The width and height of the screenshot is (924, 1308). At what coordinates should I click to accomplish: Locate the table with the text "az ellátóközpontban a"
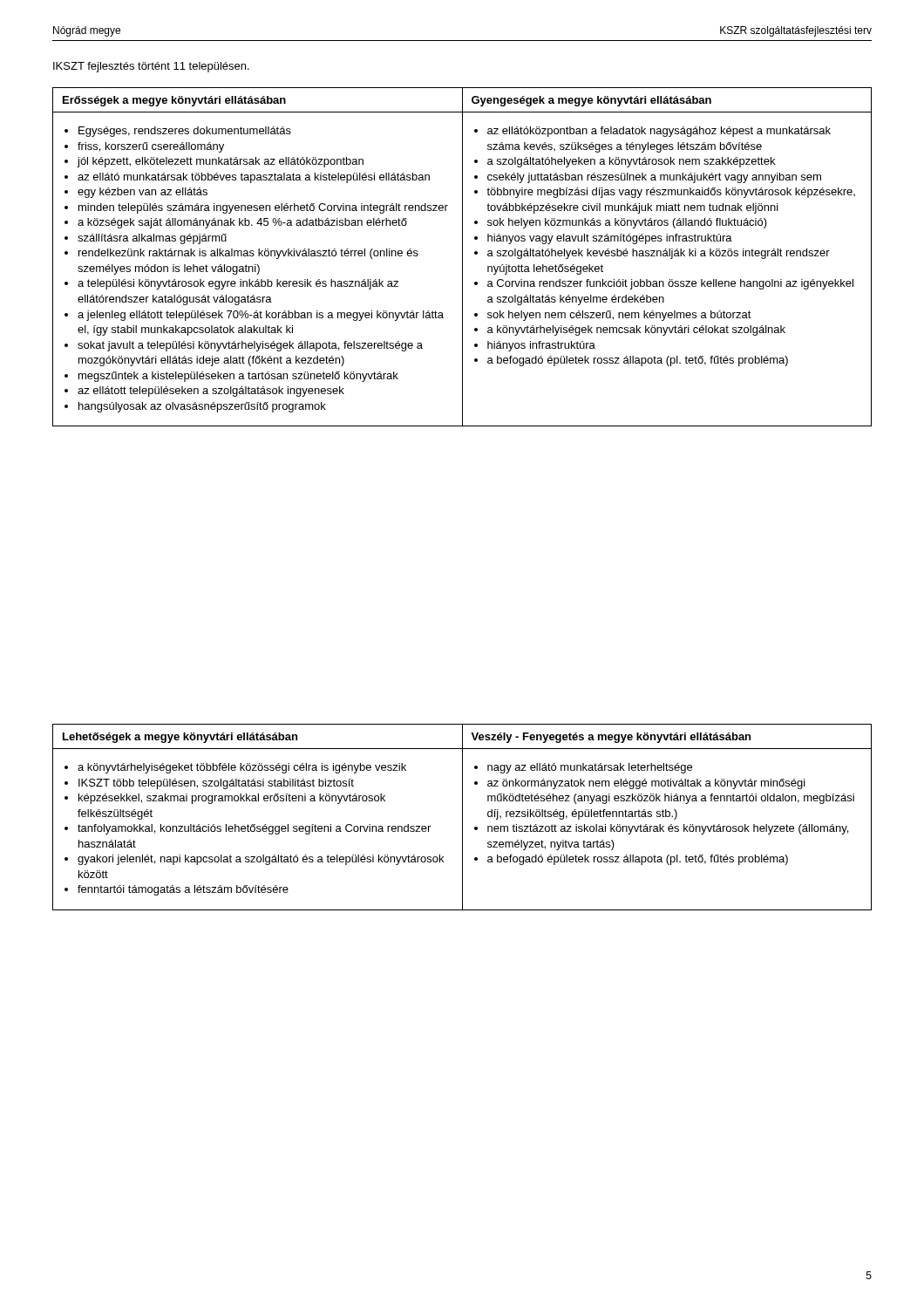pos(462,257)
